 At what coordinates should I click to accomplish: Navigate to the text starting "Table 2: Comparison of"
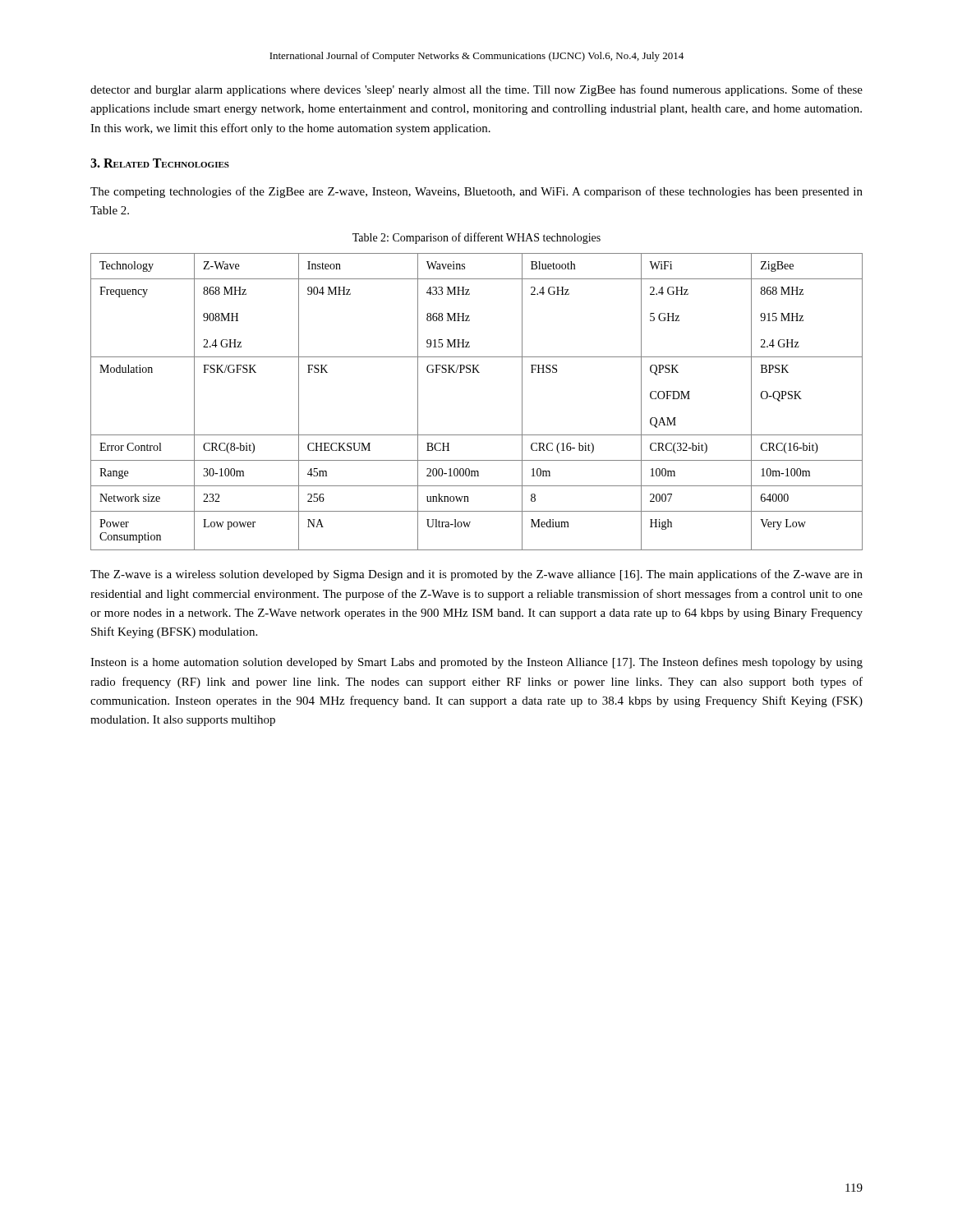pyautogui.click(x=476, y=238)
